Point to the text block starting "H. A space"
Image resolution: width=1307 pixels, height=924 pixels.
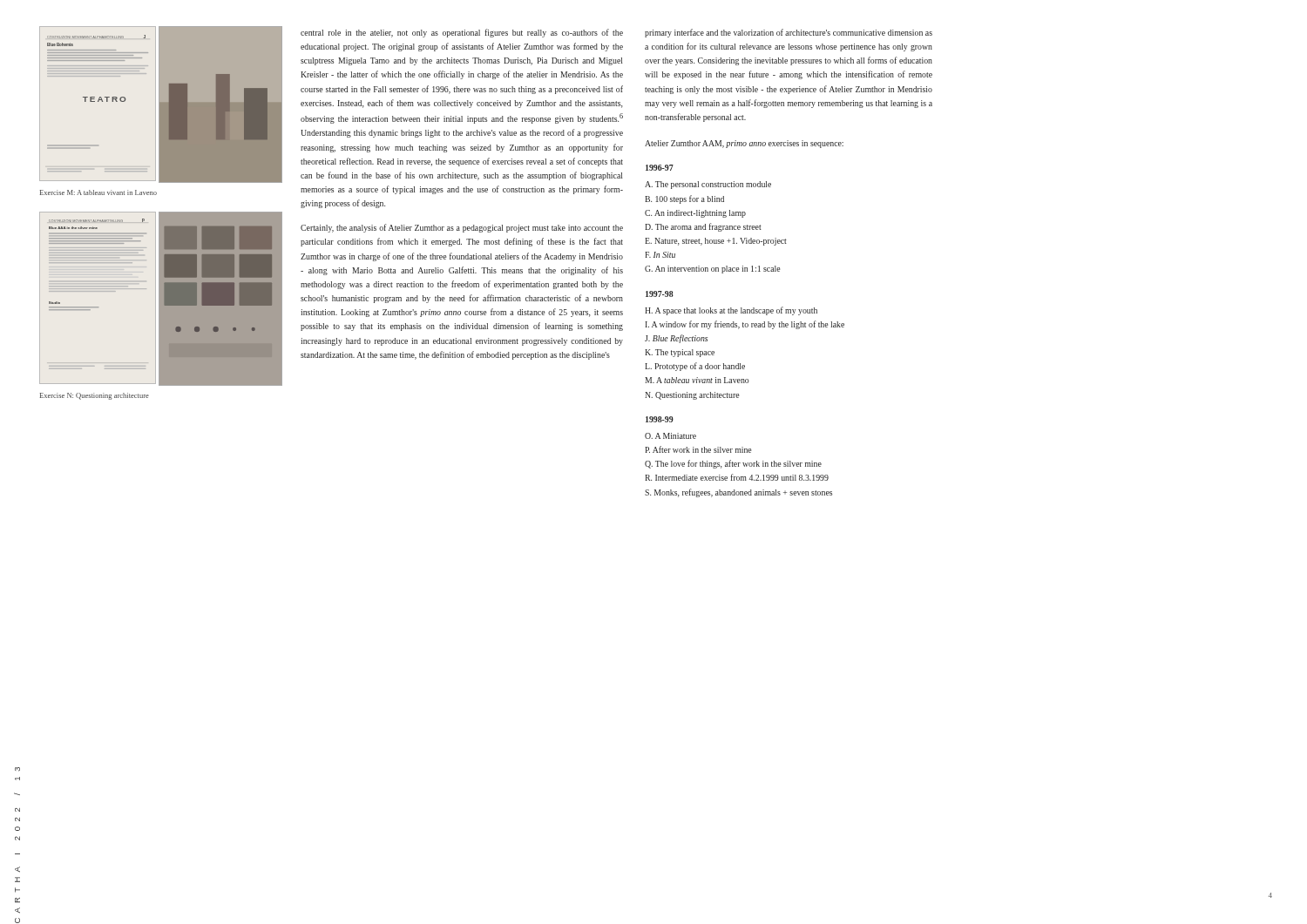pos(731,310)
